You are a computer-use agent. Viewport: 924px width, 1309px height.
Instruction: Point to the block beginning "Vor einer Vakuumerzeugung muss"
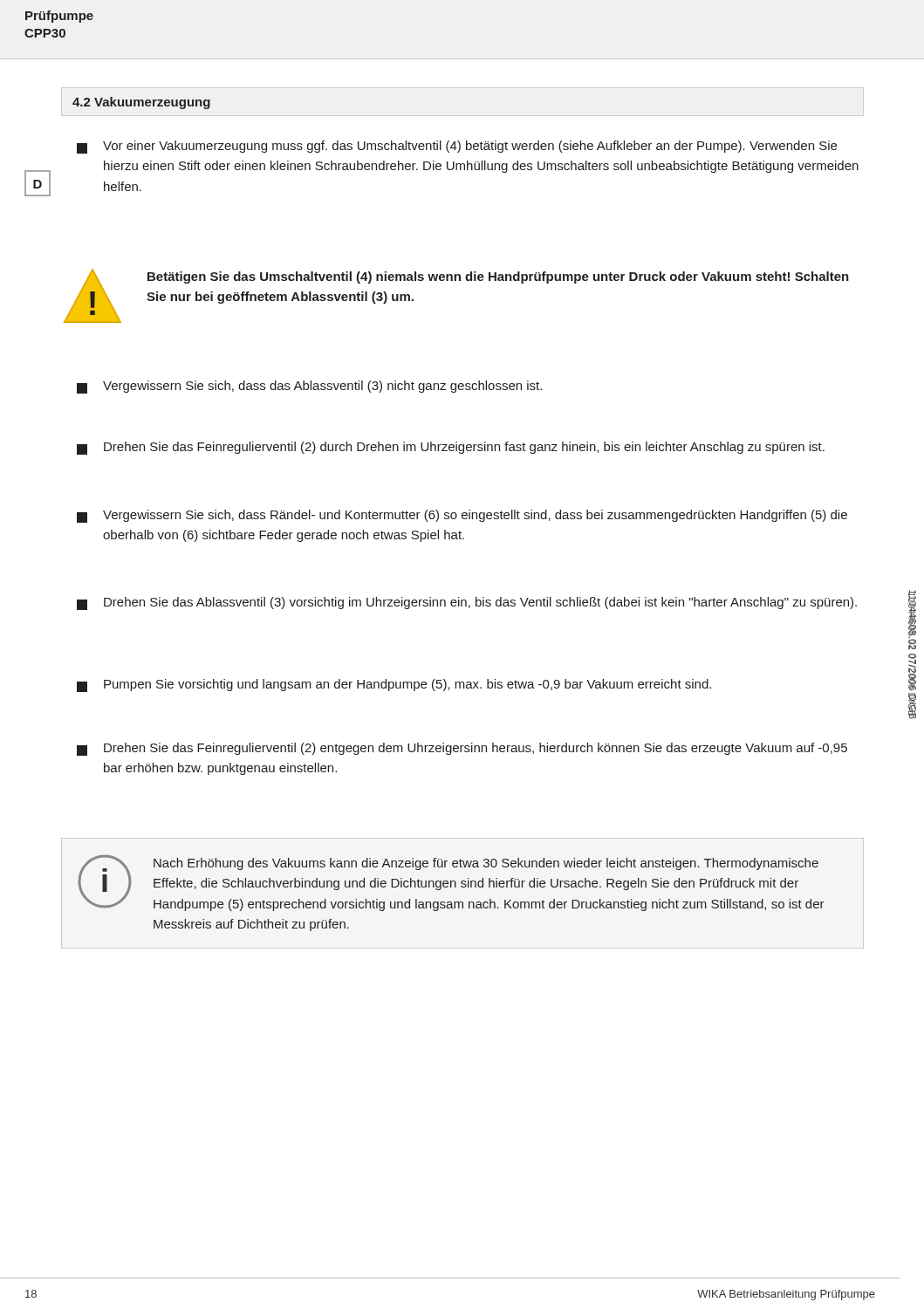[x=469, y=166]
